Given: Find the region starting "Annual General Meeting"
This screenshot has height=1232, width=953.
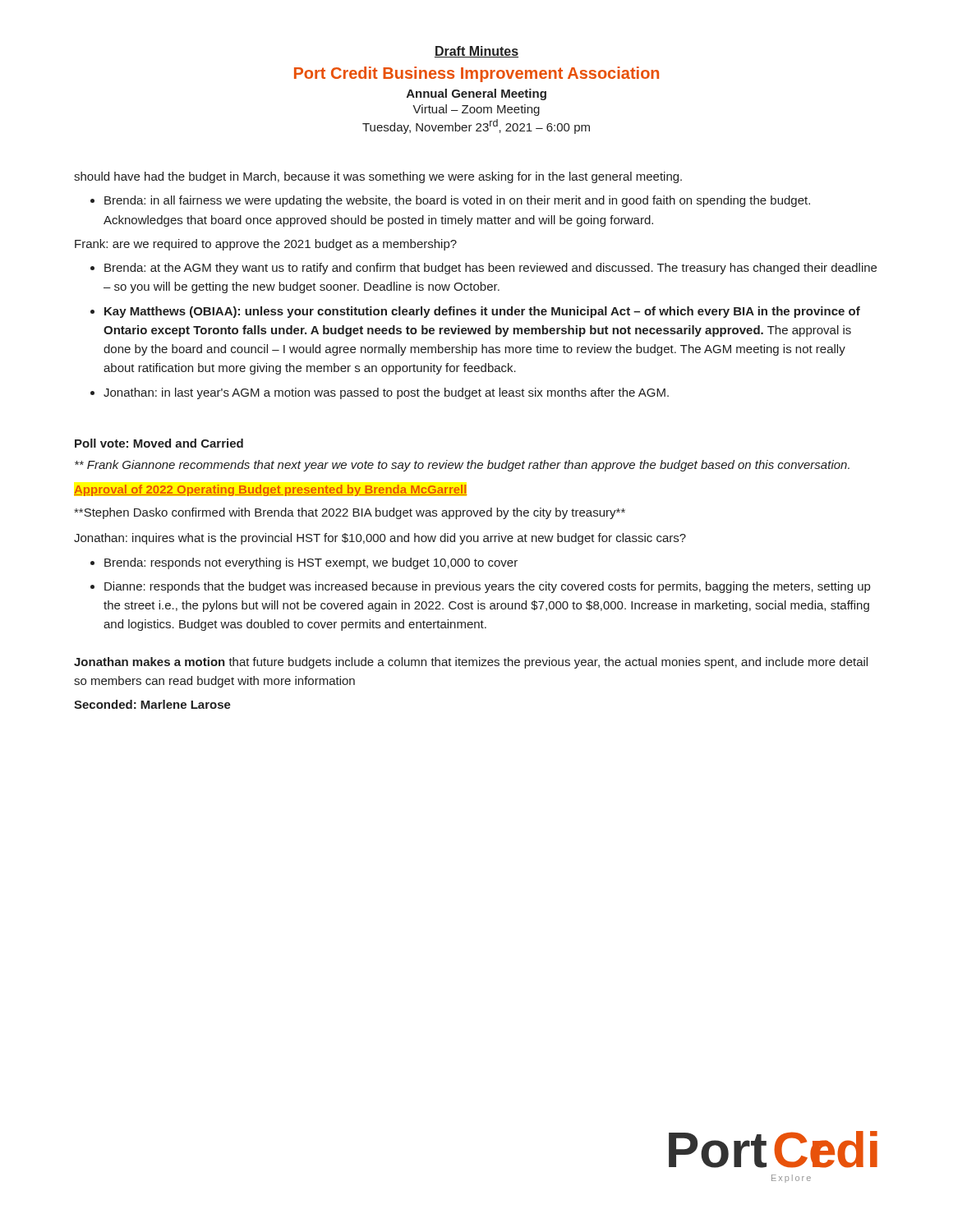Looking at the screenshot, I should coord(476,93).
